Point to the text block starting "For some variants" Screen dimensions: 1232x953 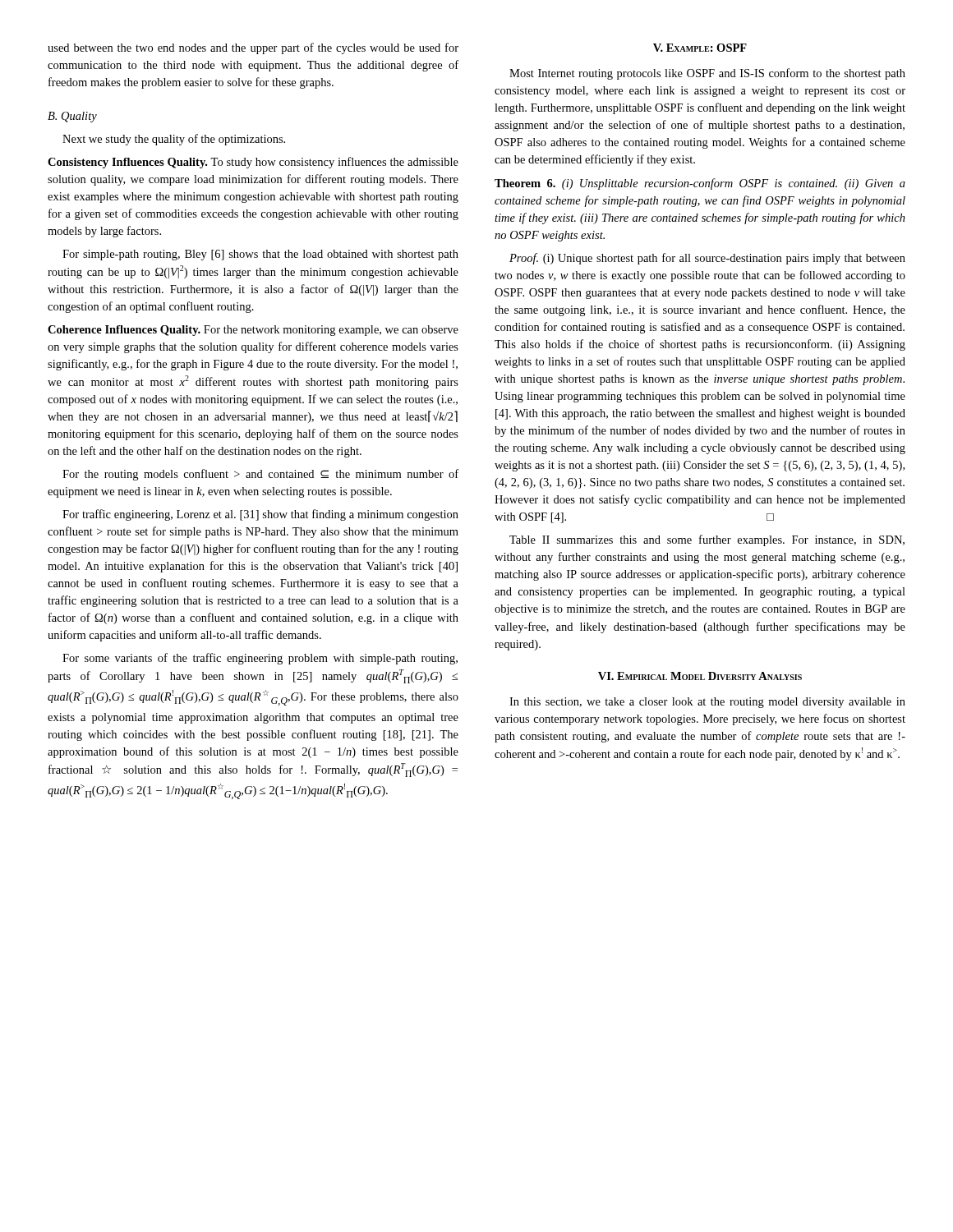[253, 726]
